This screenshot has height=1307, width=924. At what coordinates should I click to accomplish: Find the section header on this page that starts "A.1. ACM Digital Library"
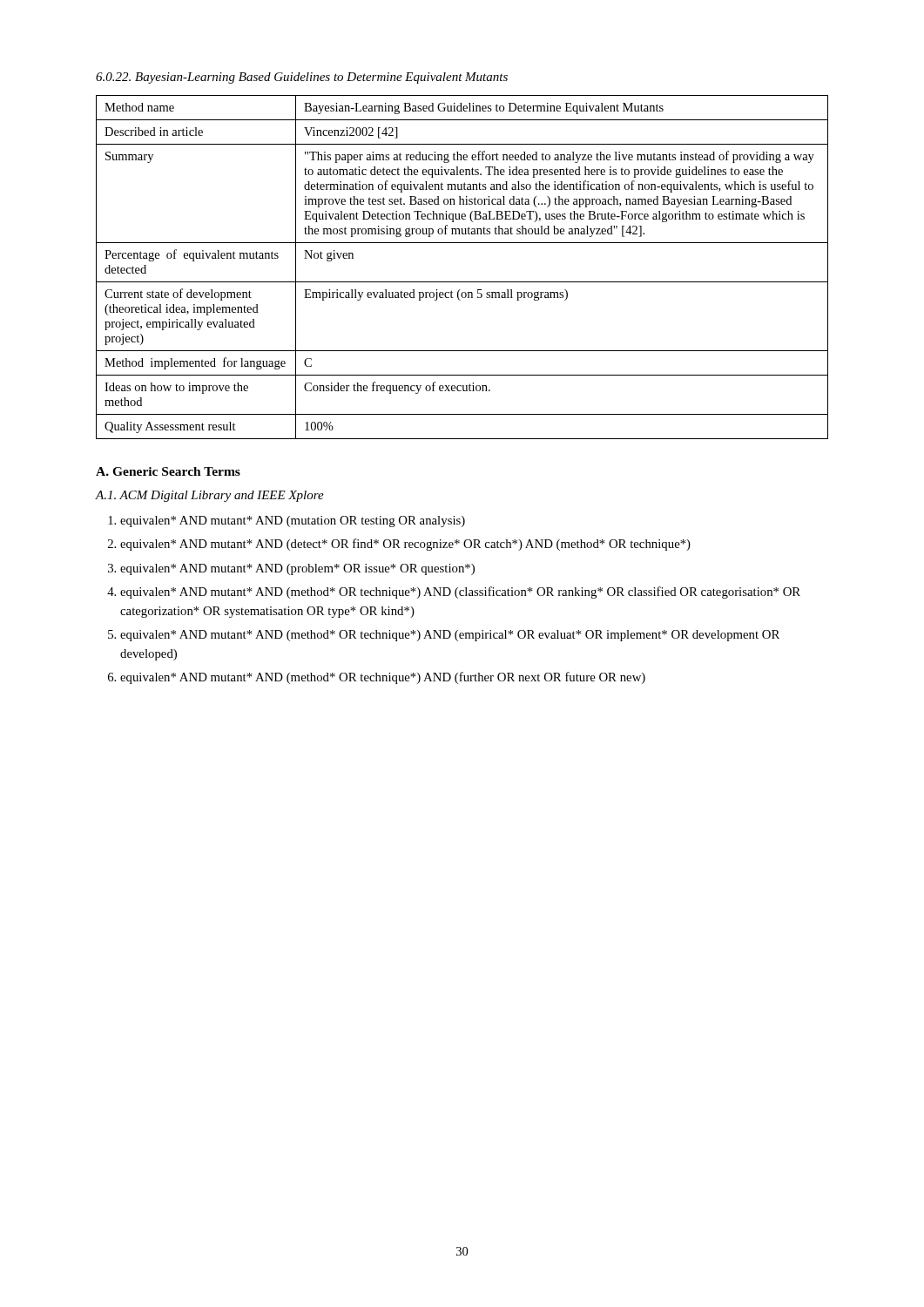pyautogui.click(x=210, y=495)
